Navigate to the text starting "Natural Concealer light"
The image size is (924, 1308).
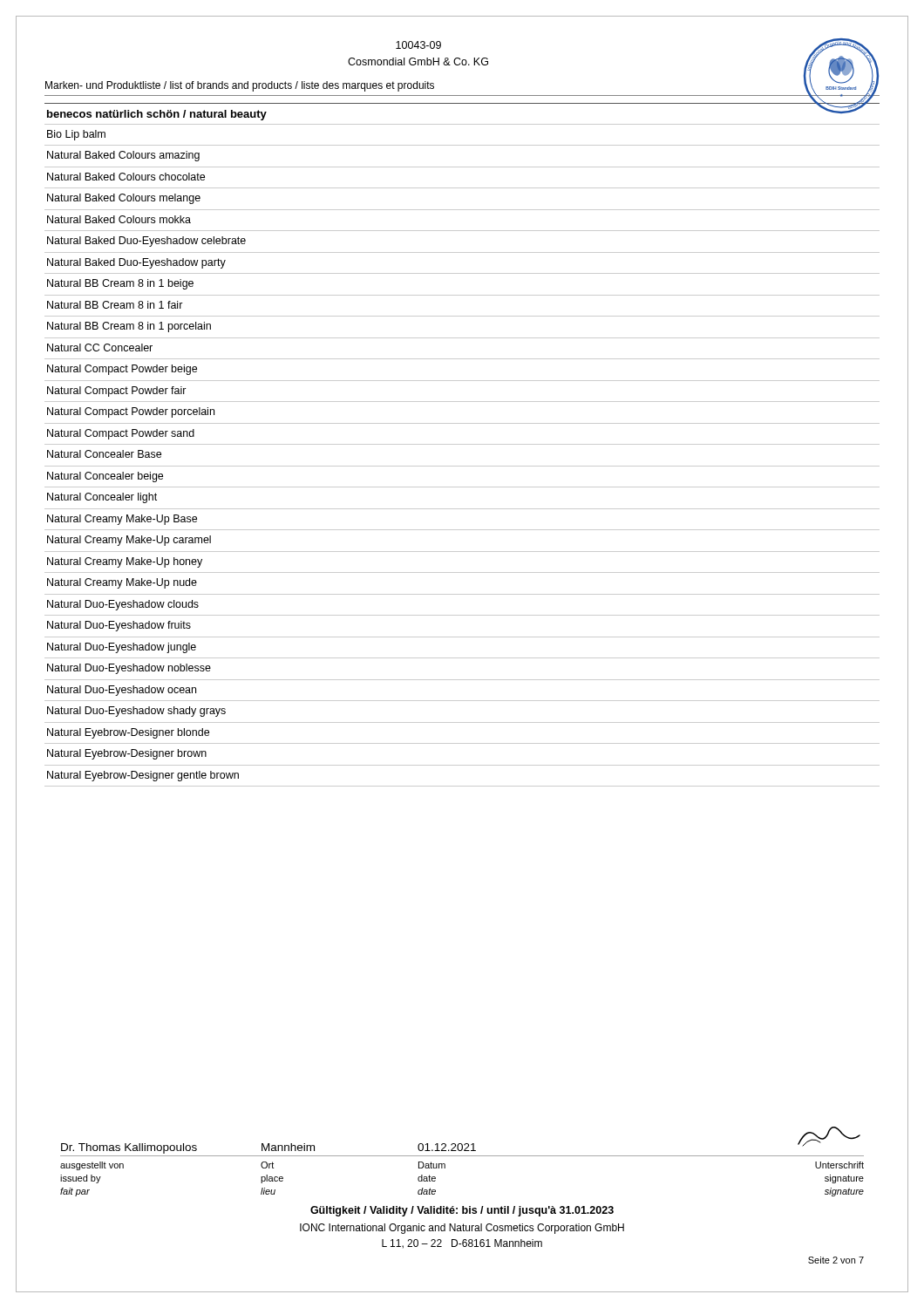point(102,497)
